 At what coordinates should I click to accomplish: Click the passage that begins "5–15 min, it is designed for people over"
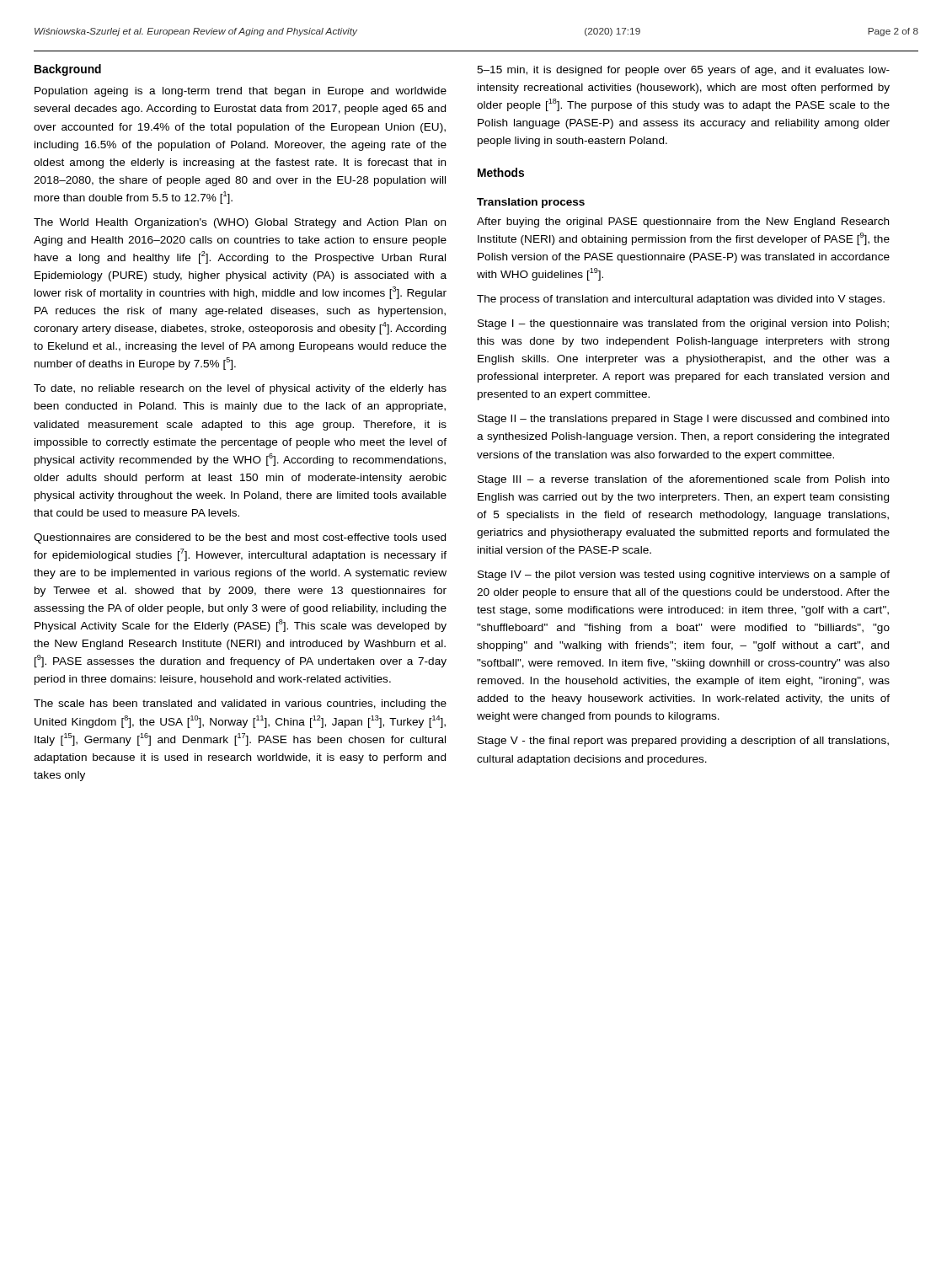pyautogui.click(x=683, y=105)
